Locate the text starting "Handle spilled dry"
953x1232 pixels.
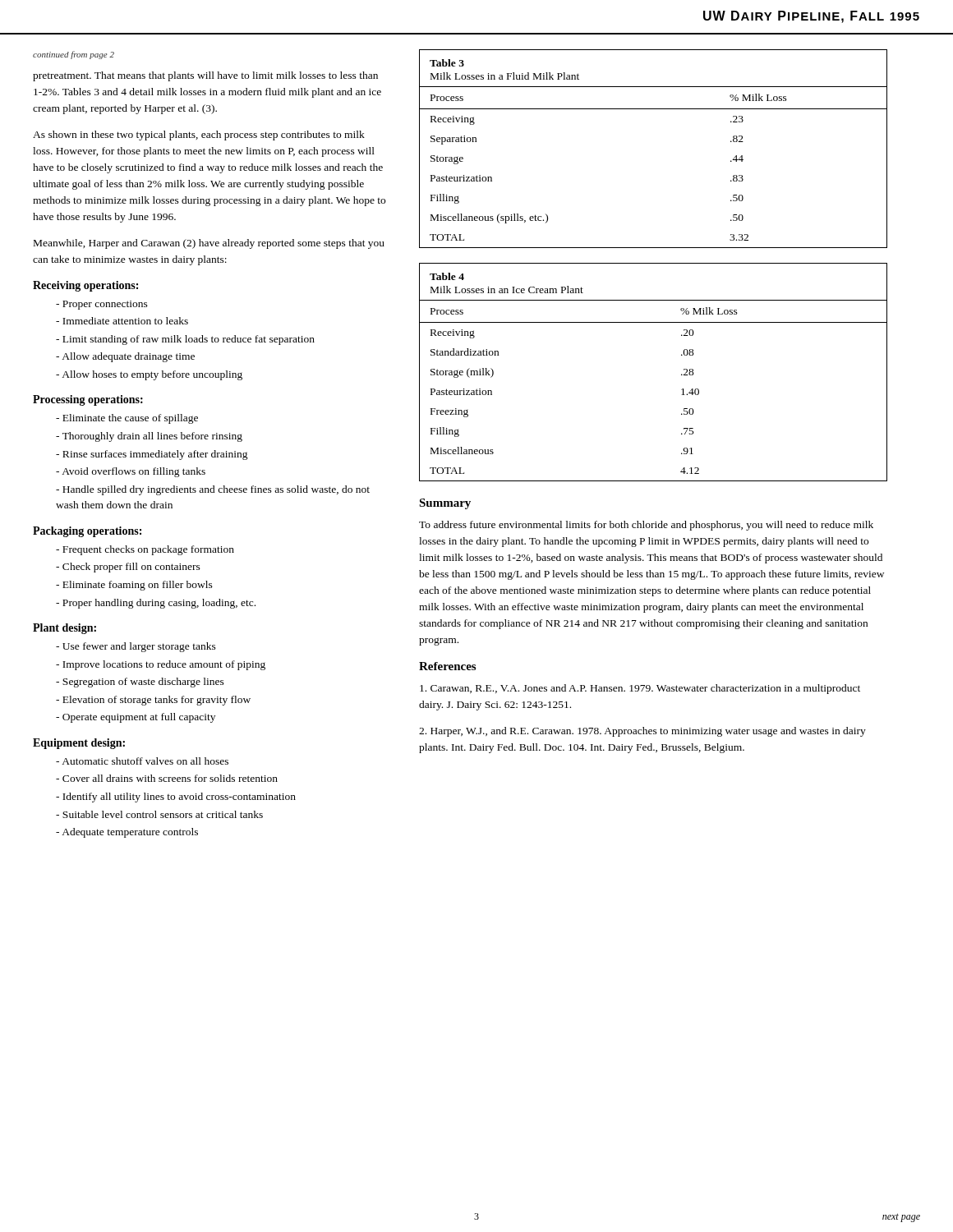pos(213,497)
